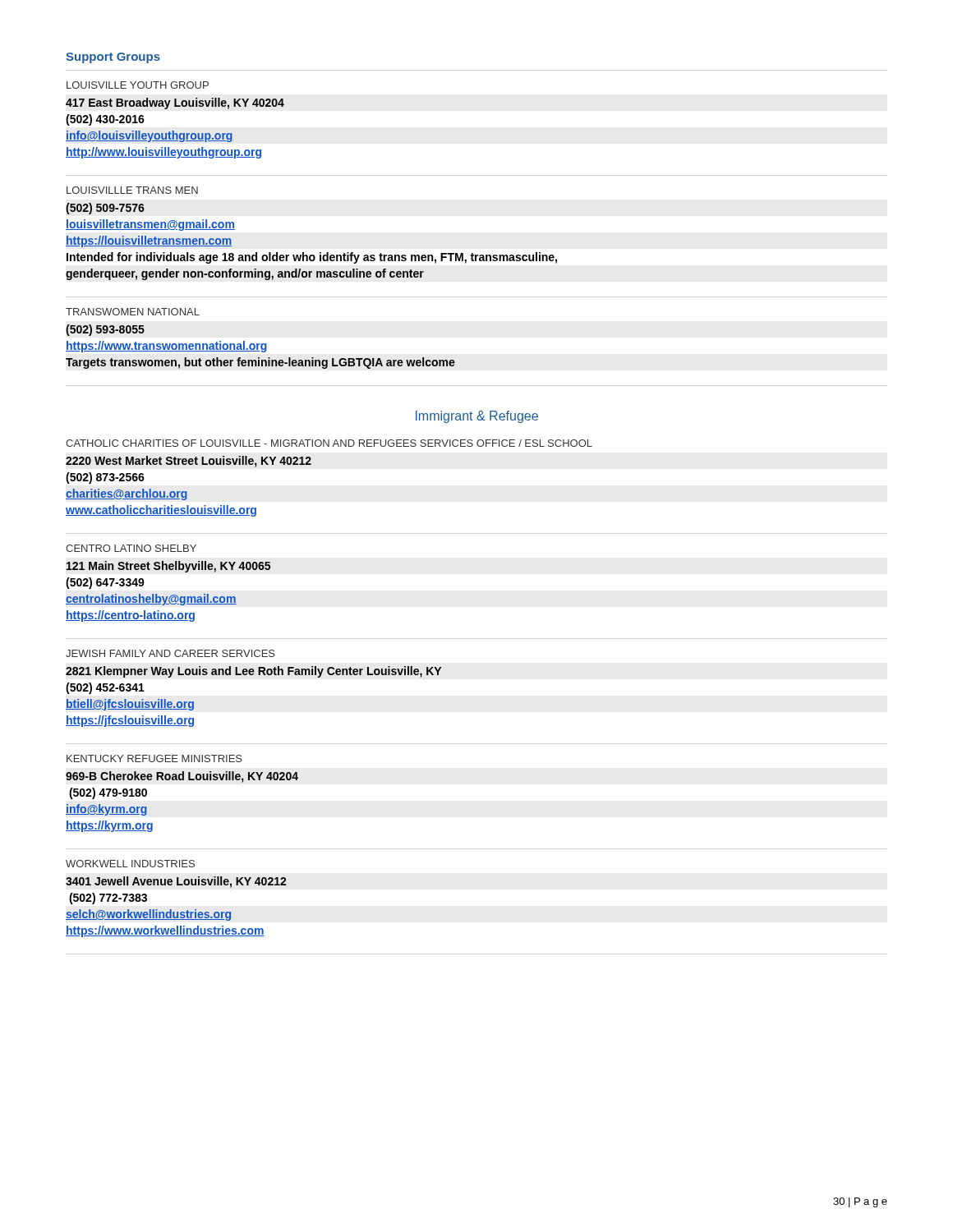Select the section header that says "Immigrant & Refugee"
The width and height of the screenshot is (953, 1232).
pos(476,416)
